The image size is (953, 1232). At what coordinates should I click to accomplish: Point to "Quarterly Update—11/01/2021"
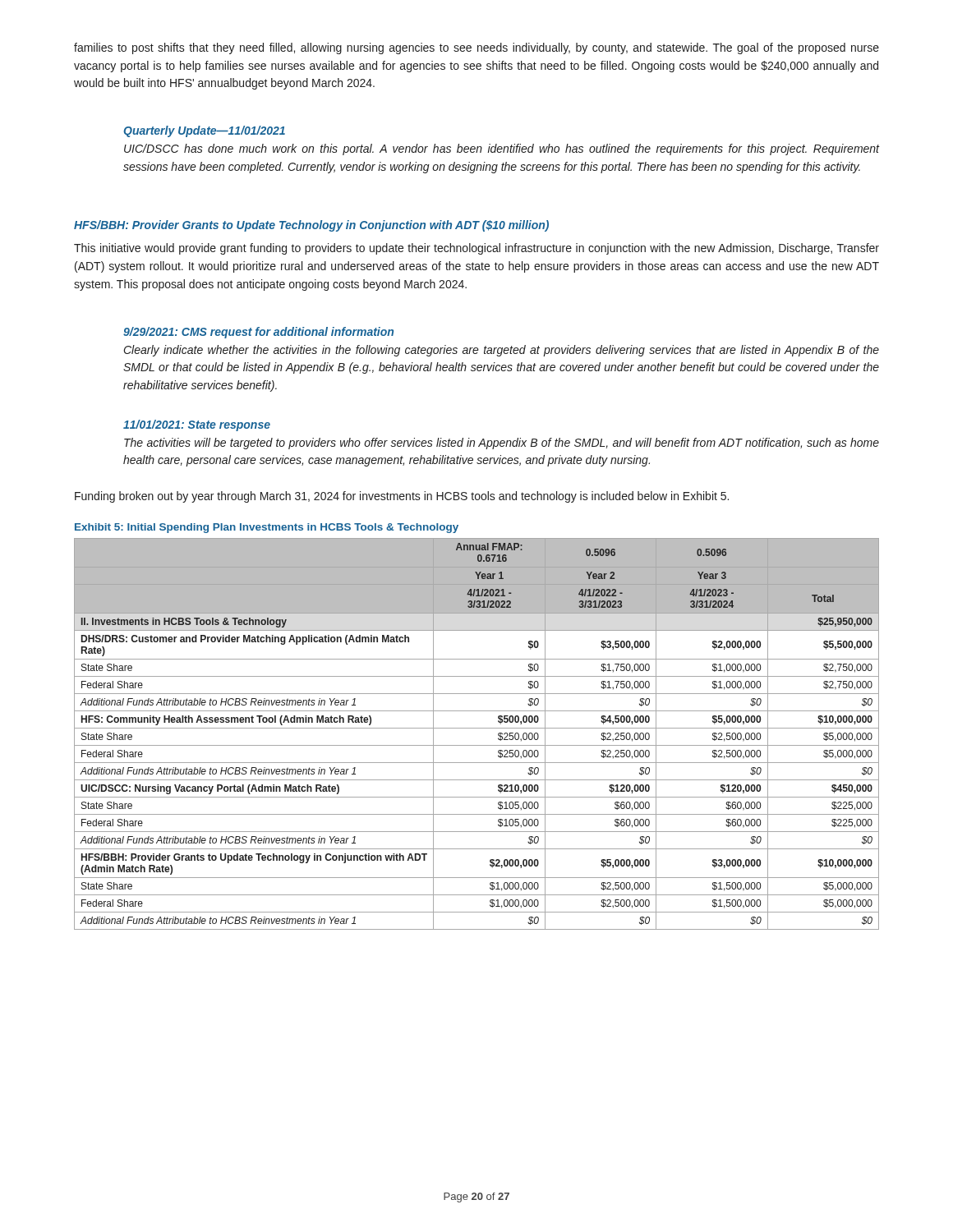click(204, 131)
